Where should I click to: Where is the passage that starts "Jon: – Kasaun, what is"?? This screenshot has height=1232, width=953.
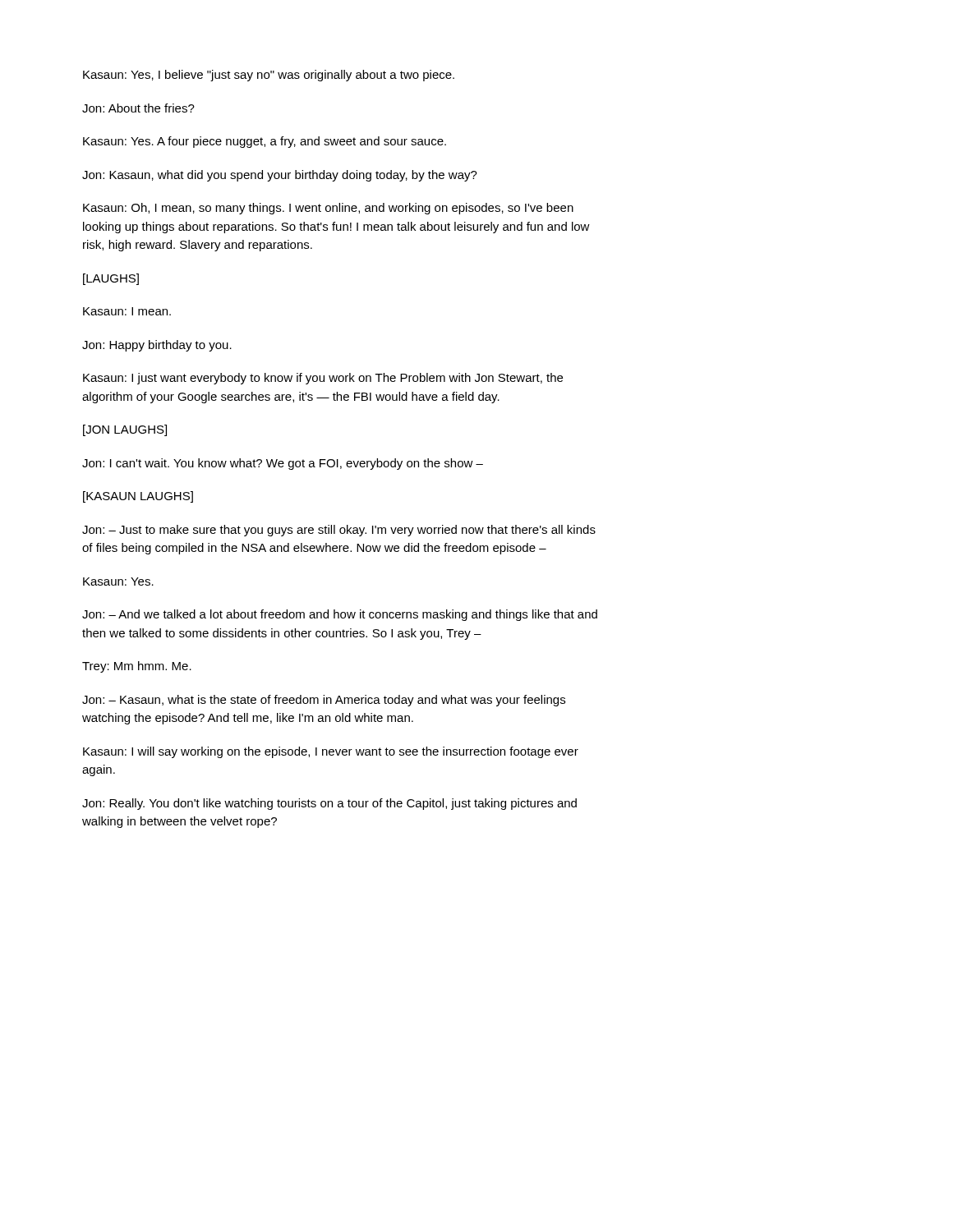[x=324, y=708]
